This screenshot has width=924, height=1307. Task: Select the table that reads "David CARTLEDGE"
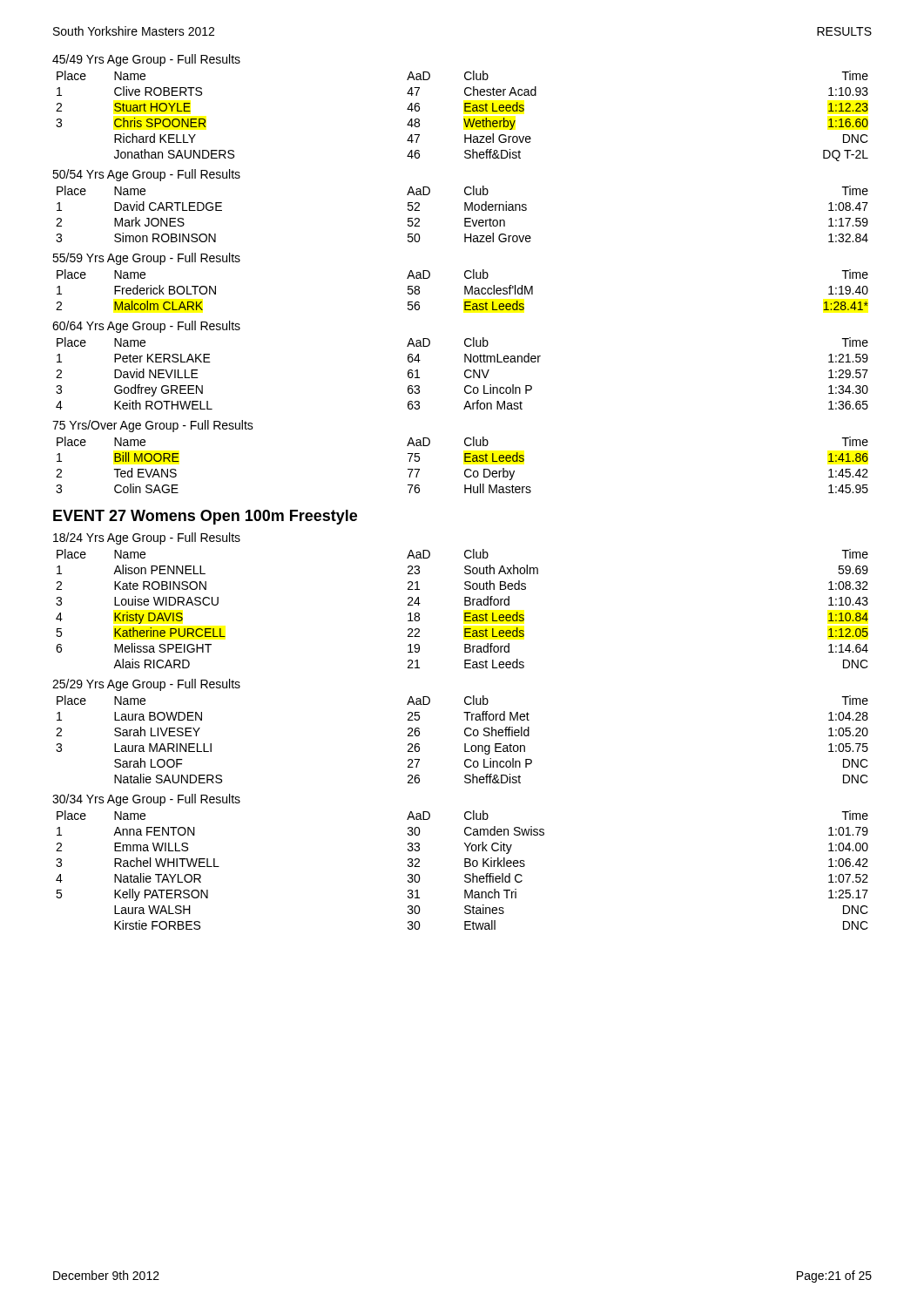pos(462,214)
